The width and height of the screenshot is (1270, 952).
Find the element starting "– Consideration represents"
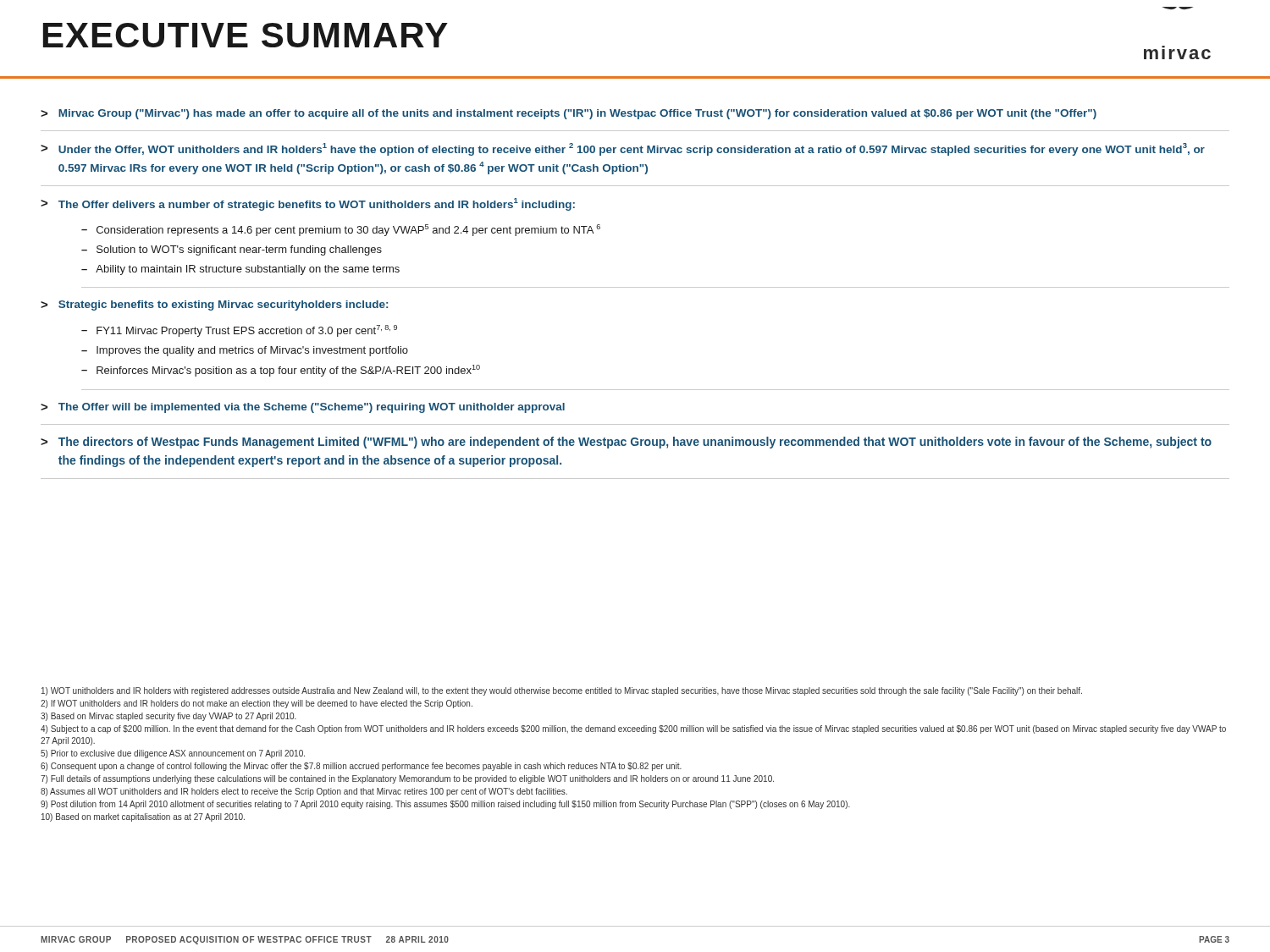click(341, 230)
